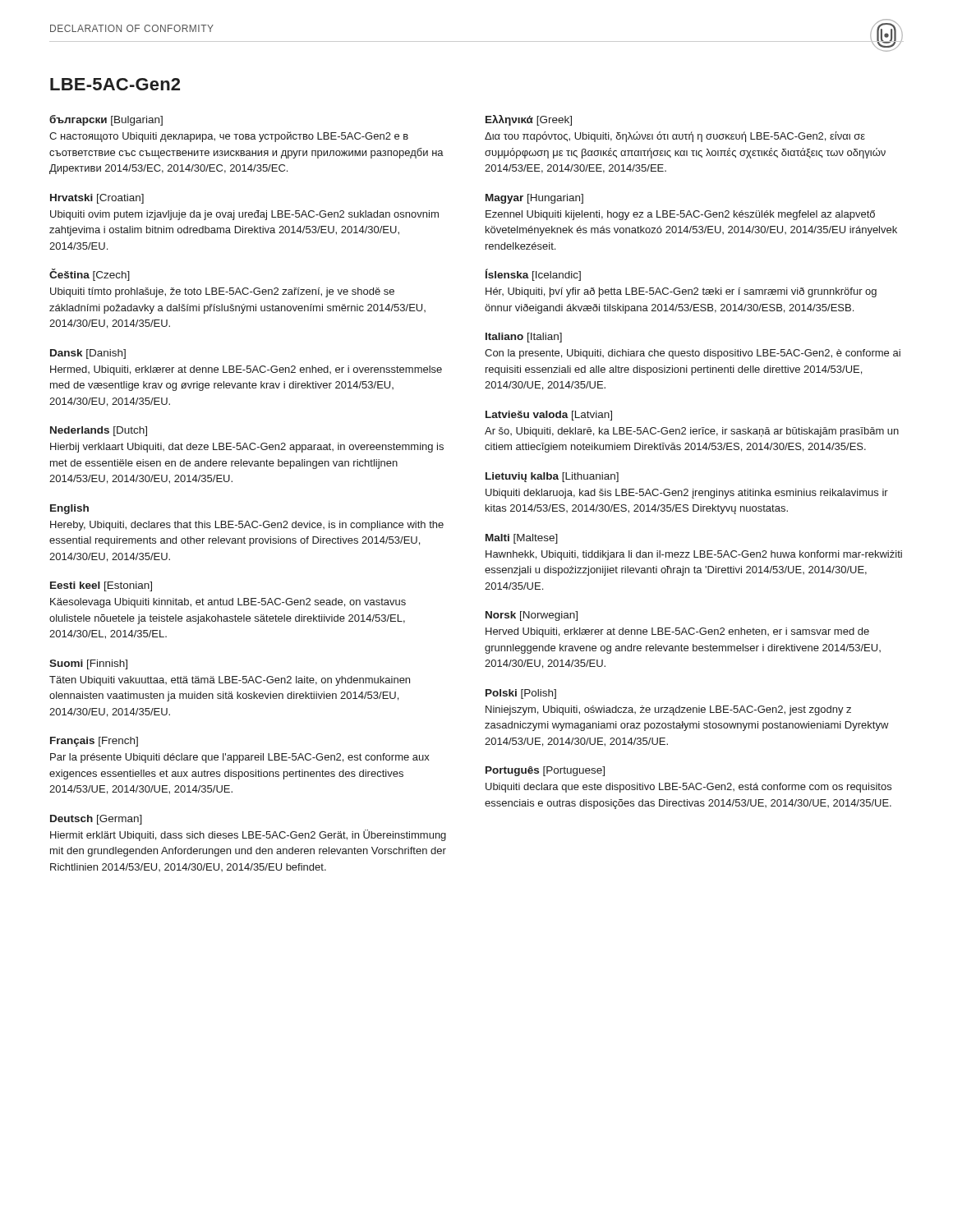This screenshot has height=1232, width=953.
Task: Point to the block beginning "Français [French] Par la présente Ubiquiti"
Action: pyautogui.click(x=248, y=766)
